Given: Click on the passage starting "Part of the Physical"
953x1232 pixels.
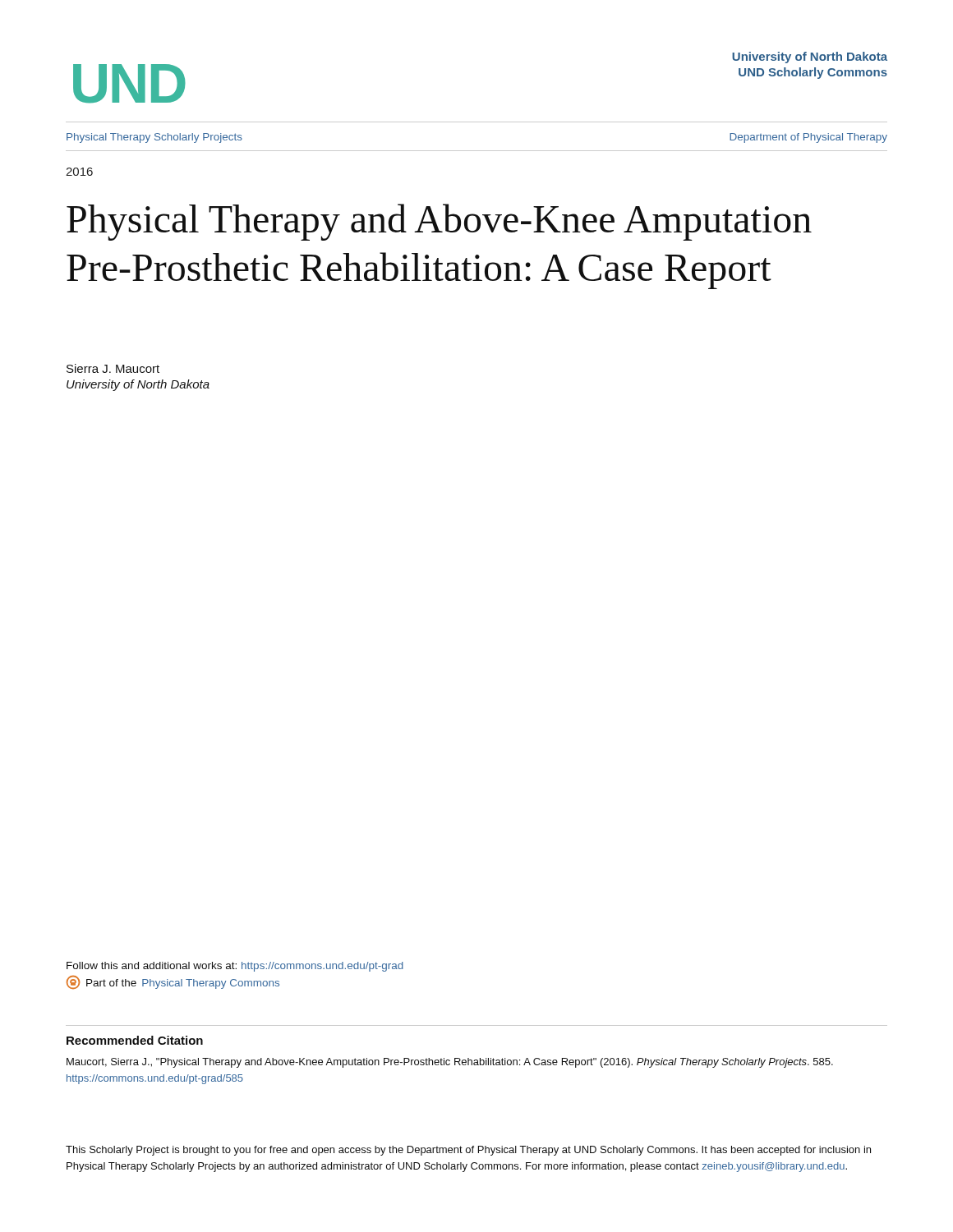Looking at the screenshot, I should point(173,982).
